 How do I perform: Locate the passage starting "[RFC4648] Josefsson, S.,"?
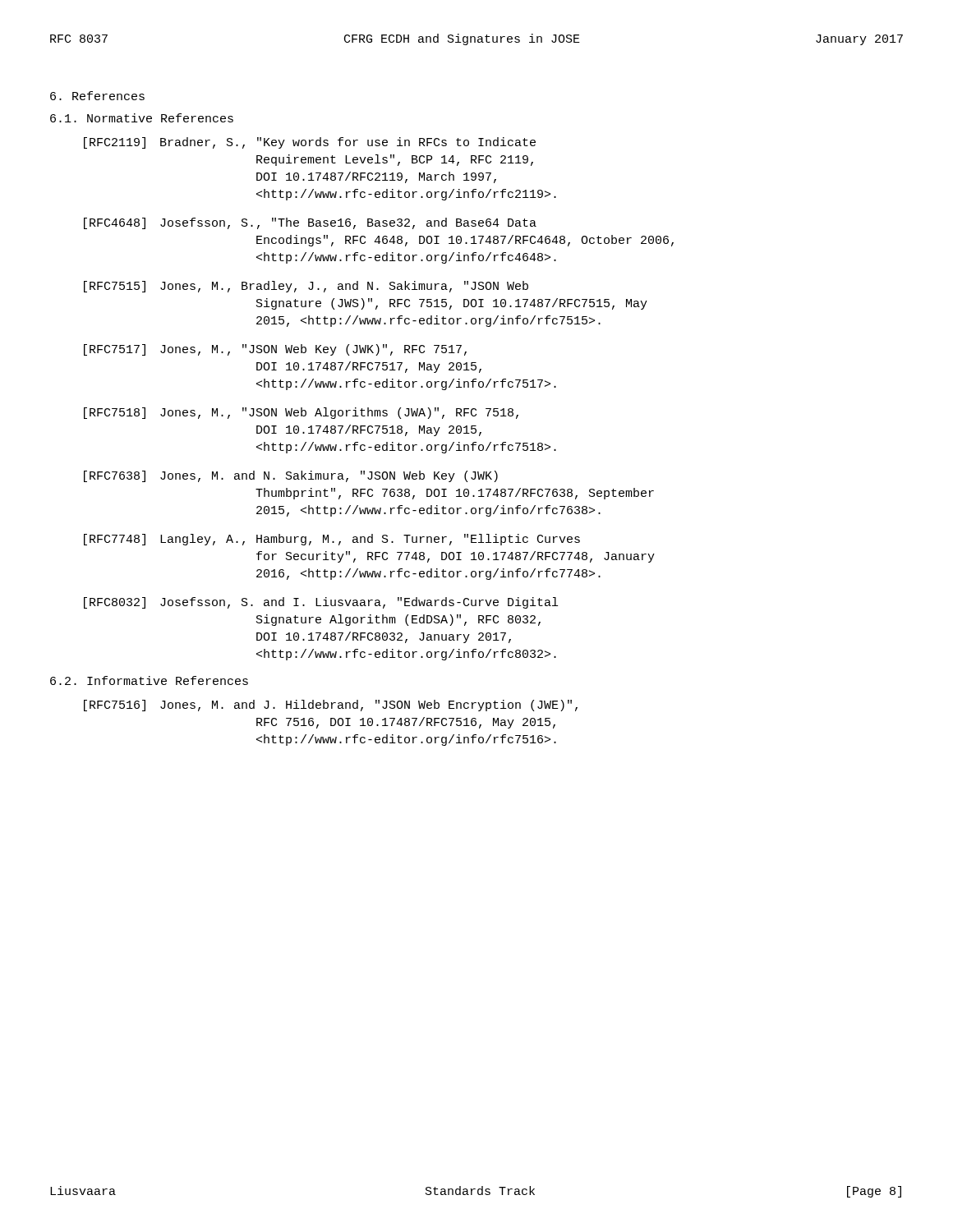click(476, 241)
